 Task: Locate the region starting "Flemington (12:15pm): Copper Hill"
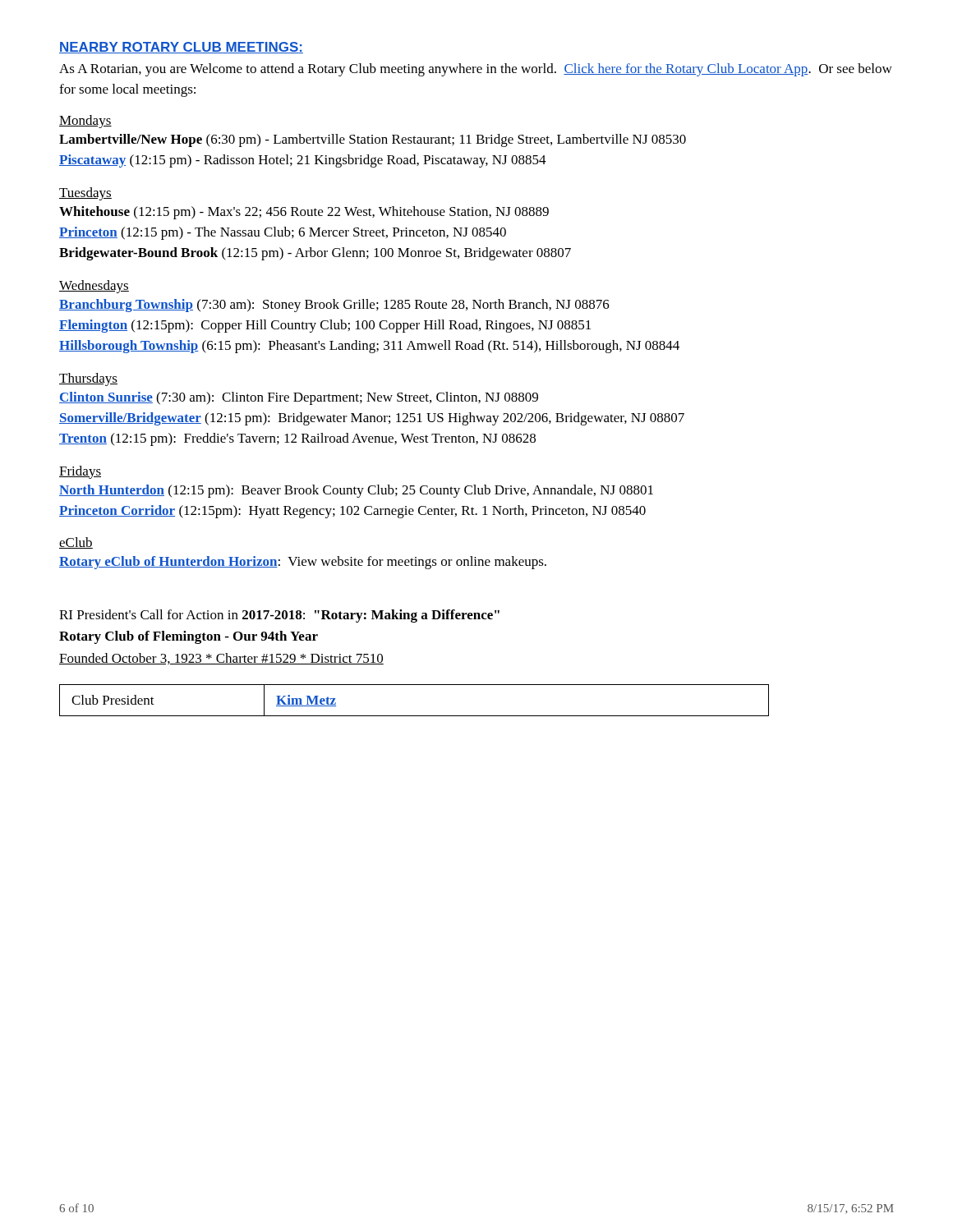click(x=325, y=325)
